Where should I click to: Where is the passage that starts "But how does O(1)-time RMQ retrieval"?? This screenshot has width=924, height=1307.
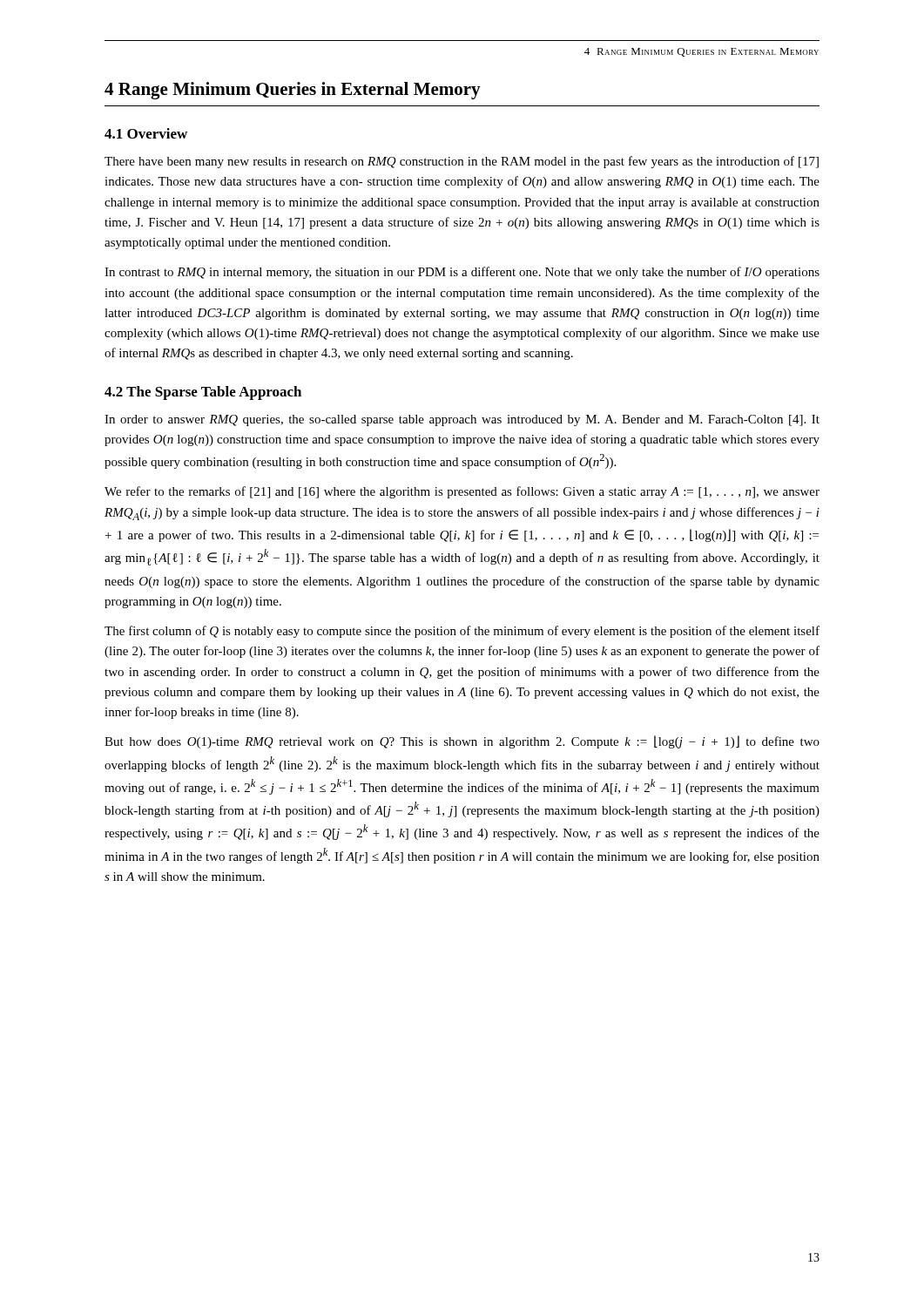(462, 810)
